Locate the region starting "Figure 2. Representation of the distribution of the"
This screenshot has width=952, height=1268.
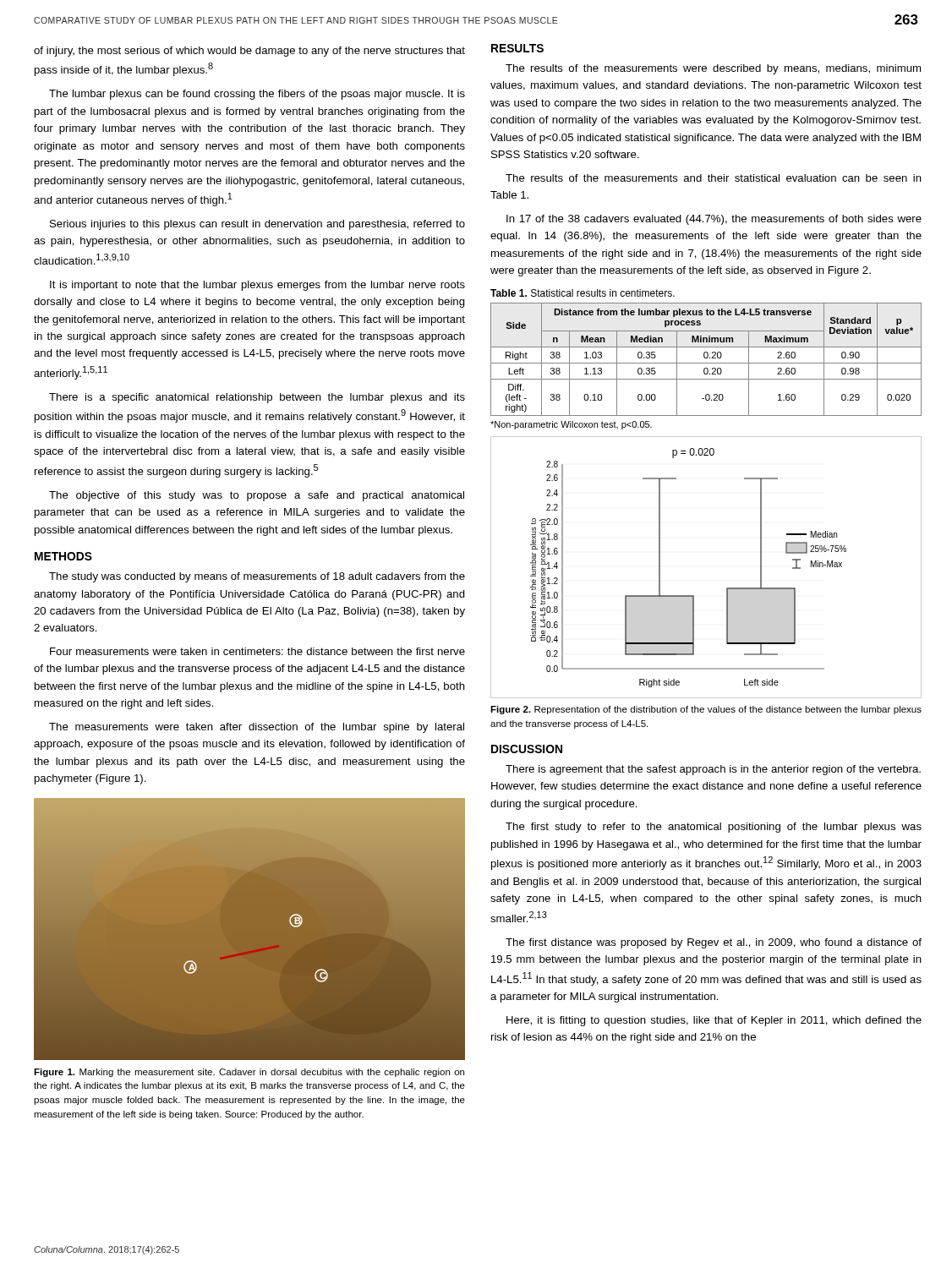(x=706, y=717)
